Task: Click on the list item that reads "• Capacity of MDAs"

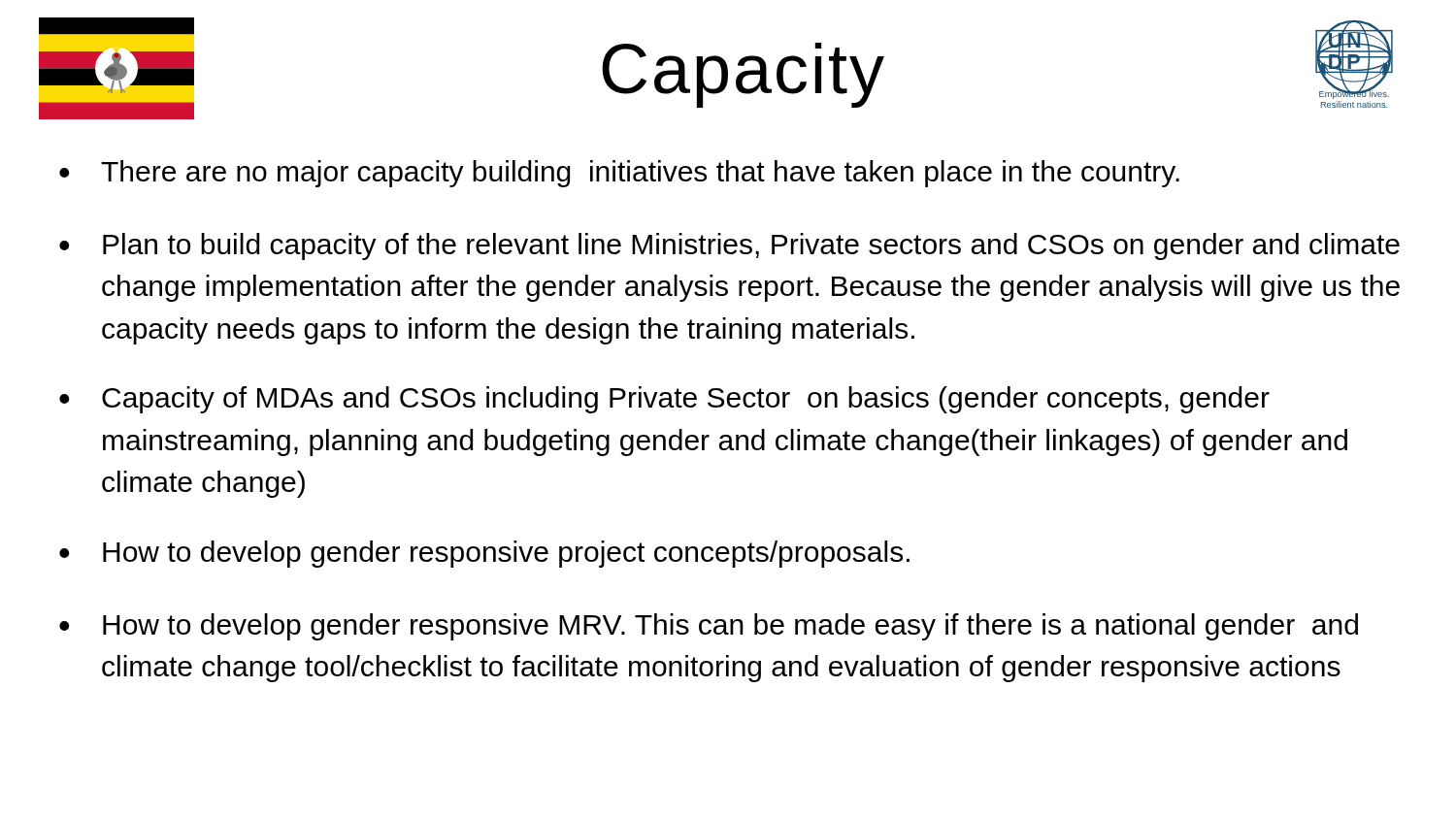Action: click(747, 440)
